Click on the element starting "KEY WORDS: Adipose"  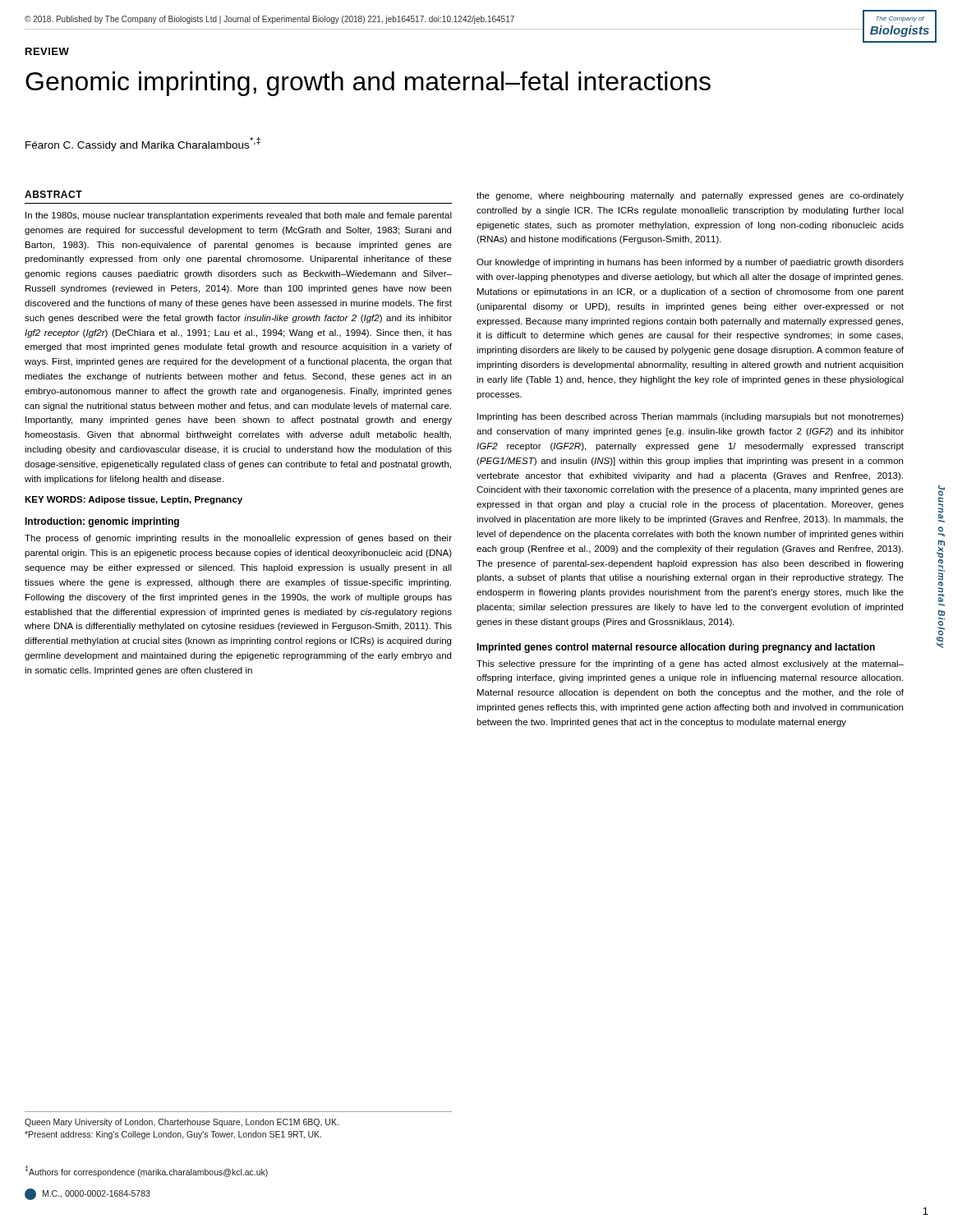[x=134, y=500]
